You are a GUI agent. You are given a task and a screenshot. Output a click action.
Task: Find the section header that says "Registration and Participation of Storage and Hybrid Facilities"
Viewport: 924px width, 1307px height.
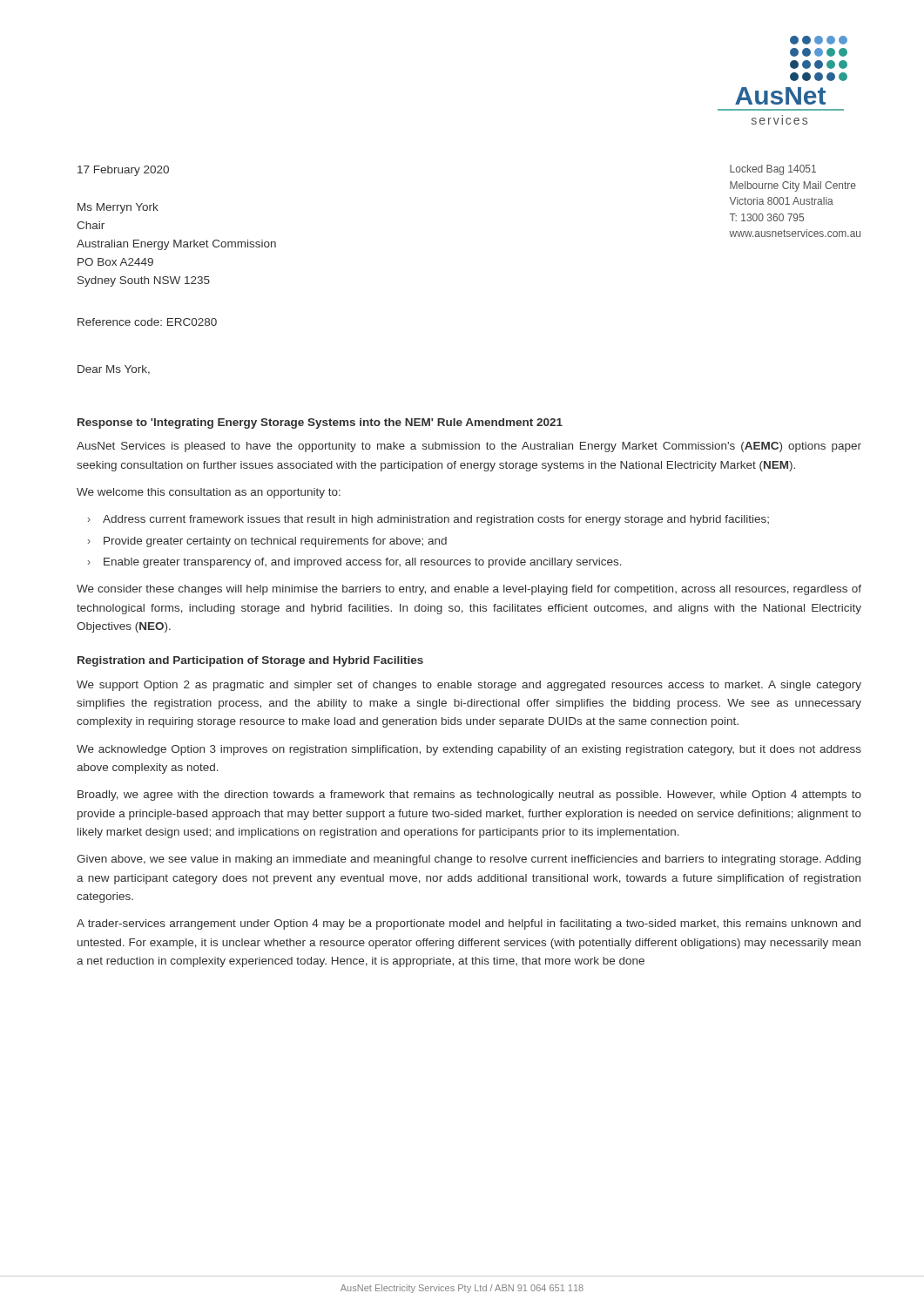click(250, 660)
